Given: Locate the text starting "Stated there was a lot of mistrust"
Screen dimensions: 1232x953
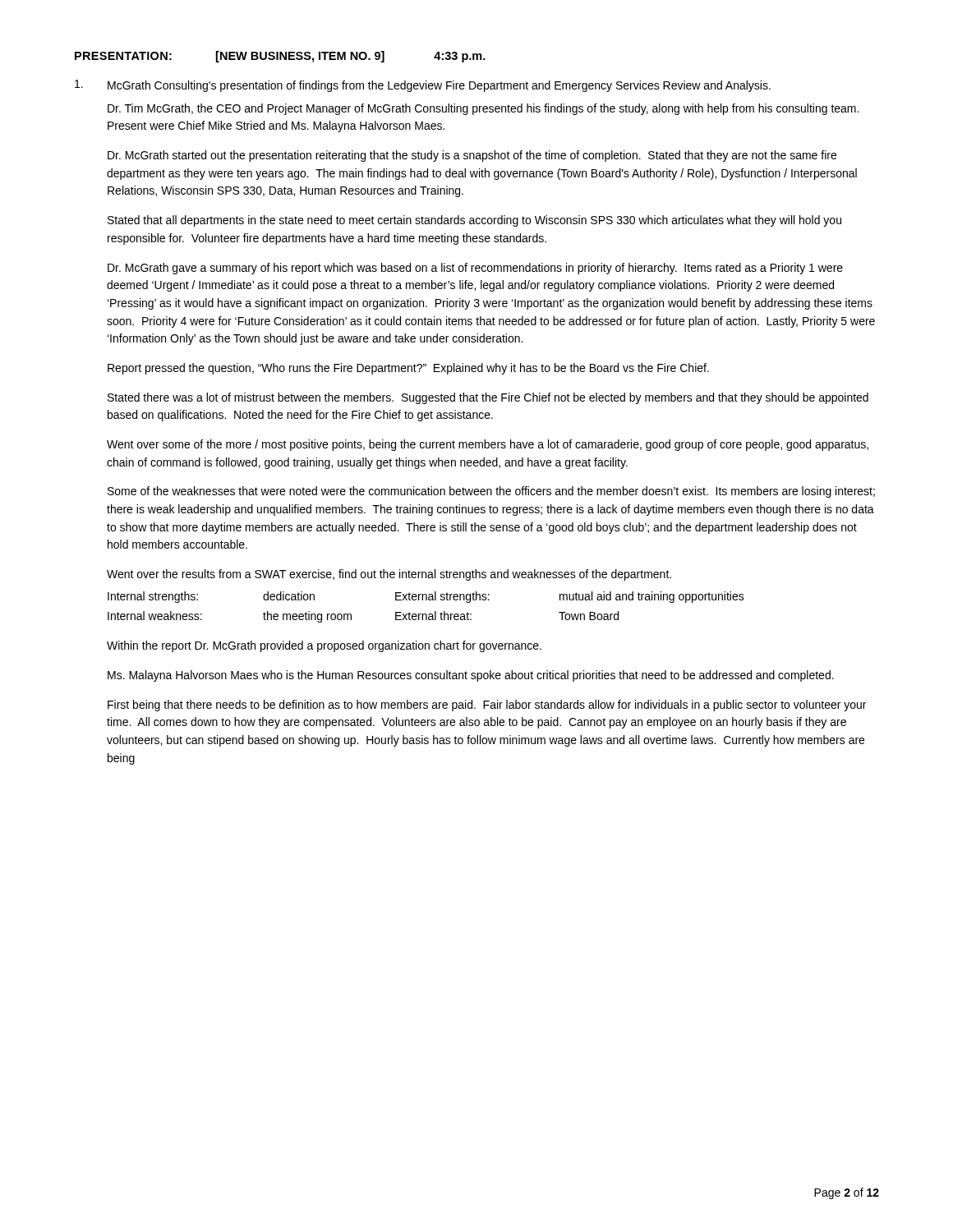Looking at the screenshot, I should [488, 406].
